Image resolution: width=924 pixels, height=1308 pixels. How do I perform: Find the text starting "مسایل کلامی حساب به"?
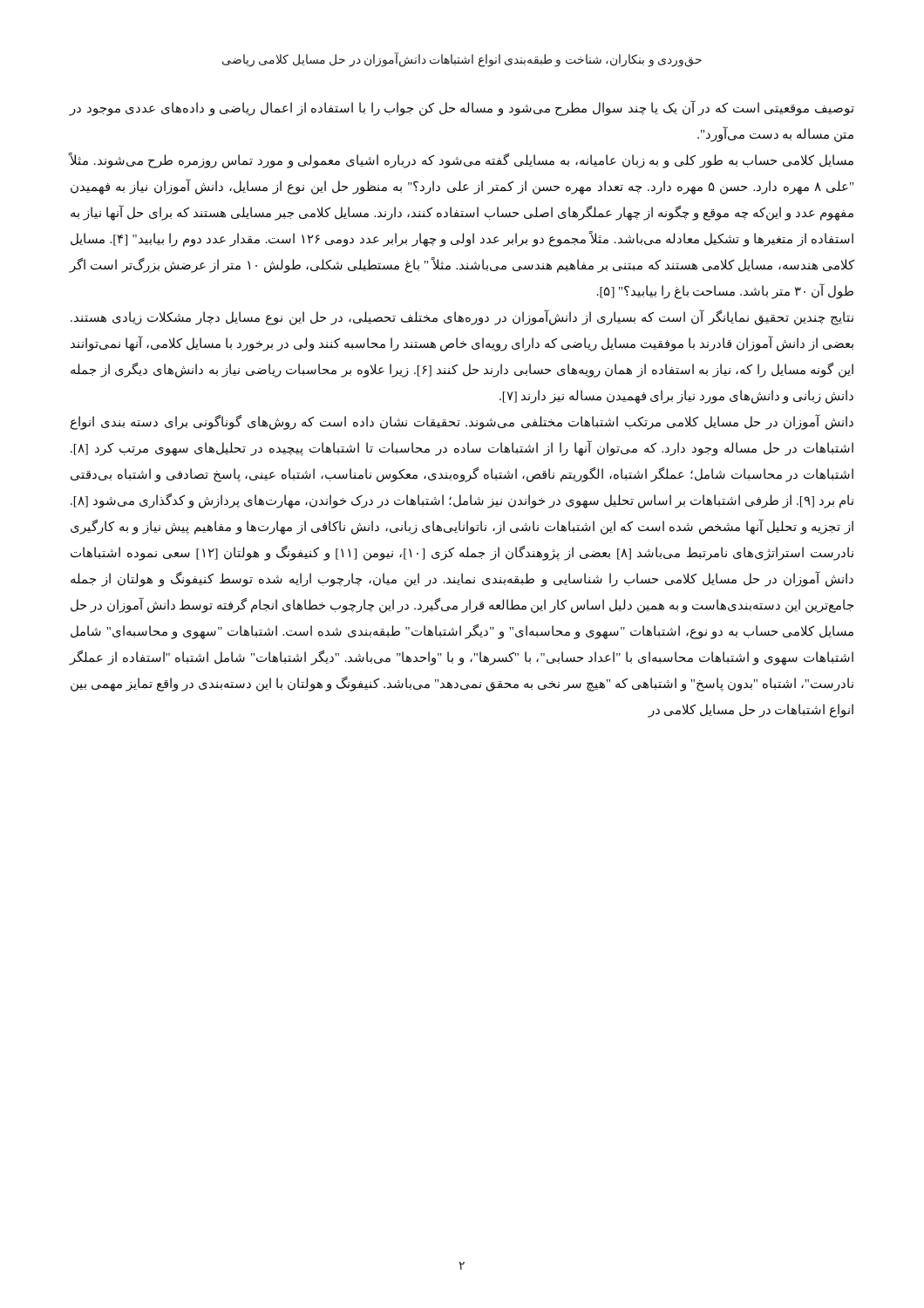pos(462,226)
